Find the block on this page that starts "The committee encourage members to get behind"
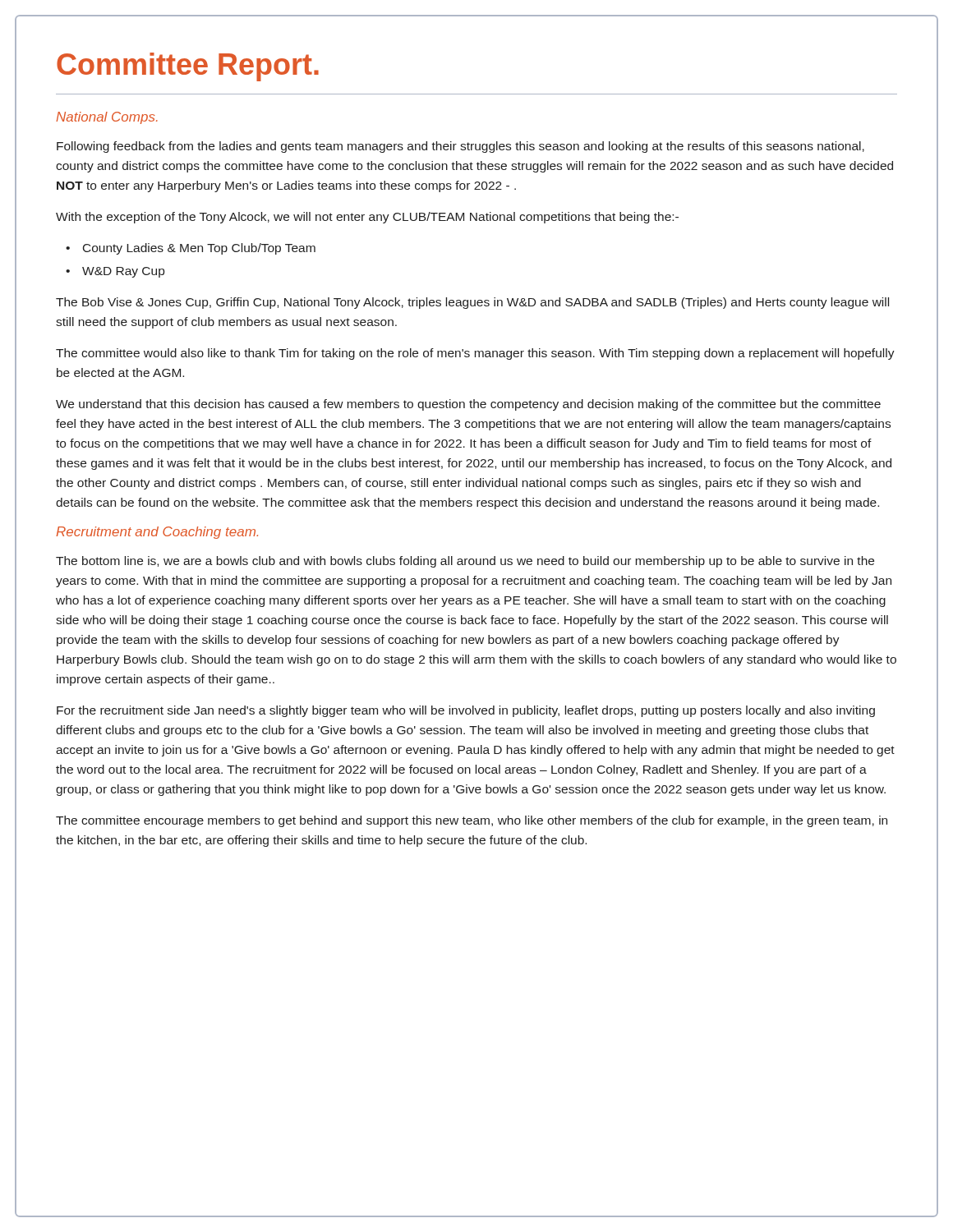Screen dimensions: 1232x953 coord(472,830)
